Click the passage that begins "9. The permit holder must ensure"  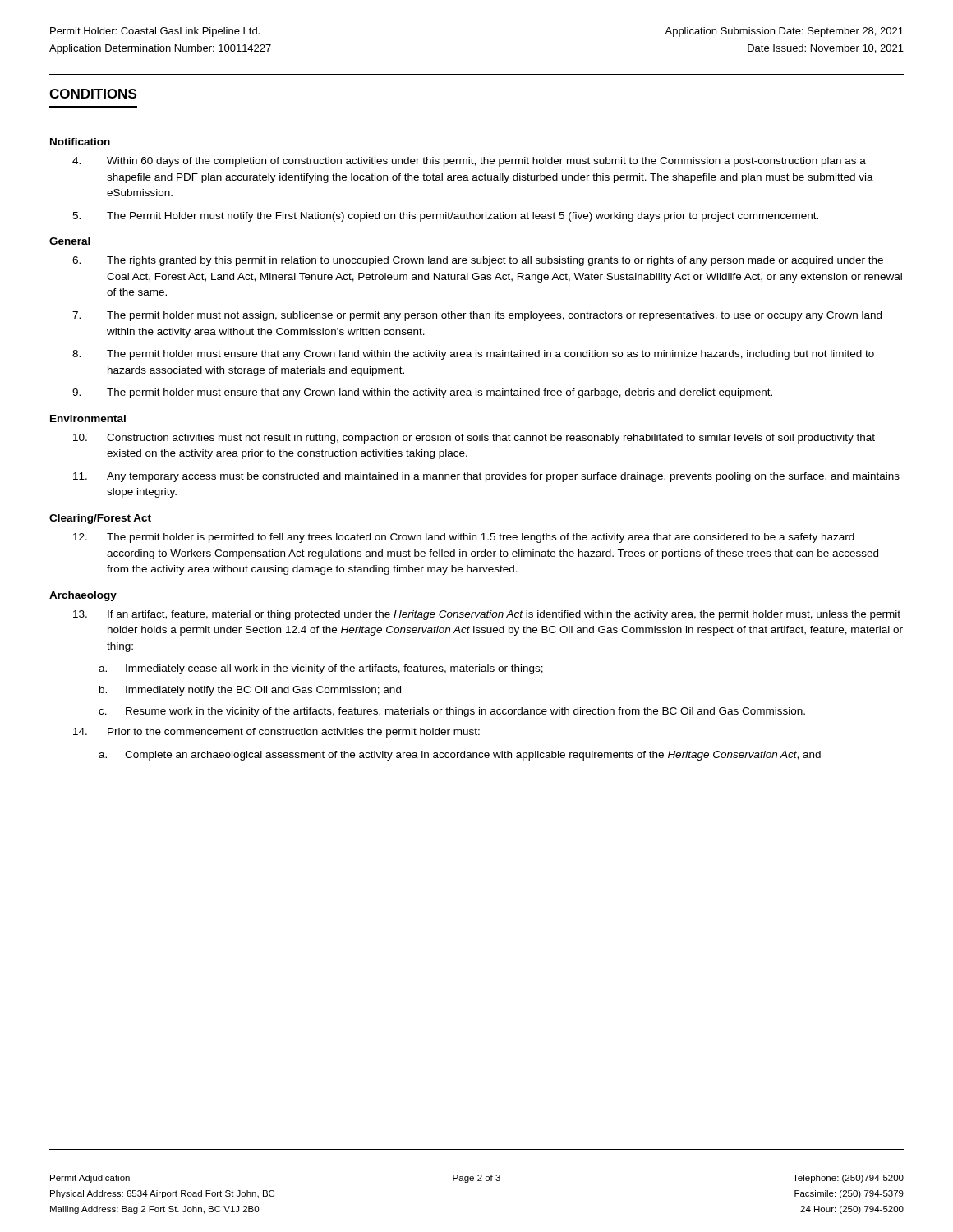tap(476, 393)
